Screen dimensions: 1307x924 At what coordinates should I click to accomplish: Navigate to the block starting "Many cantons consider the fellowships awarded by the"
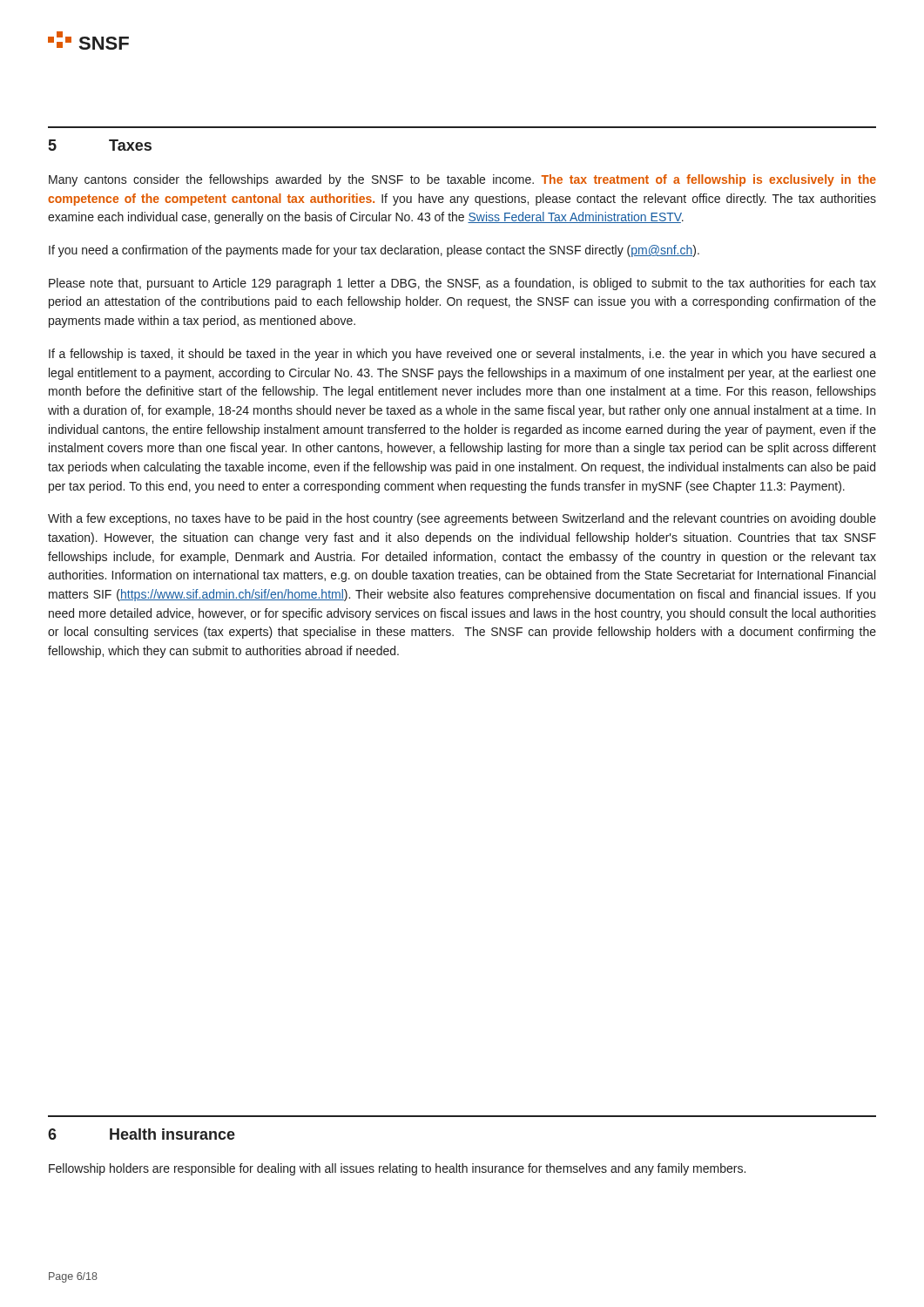pyautogui.click(x=462, y=198)
